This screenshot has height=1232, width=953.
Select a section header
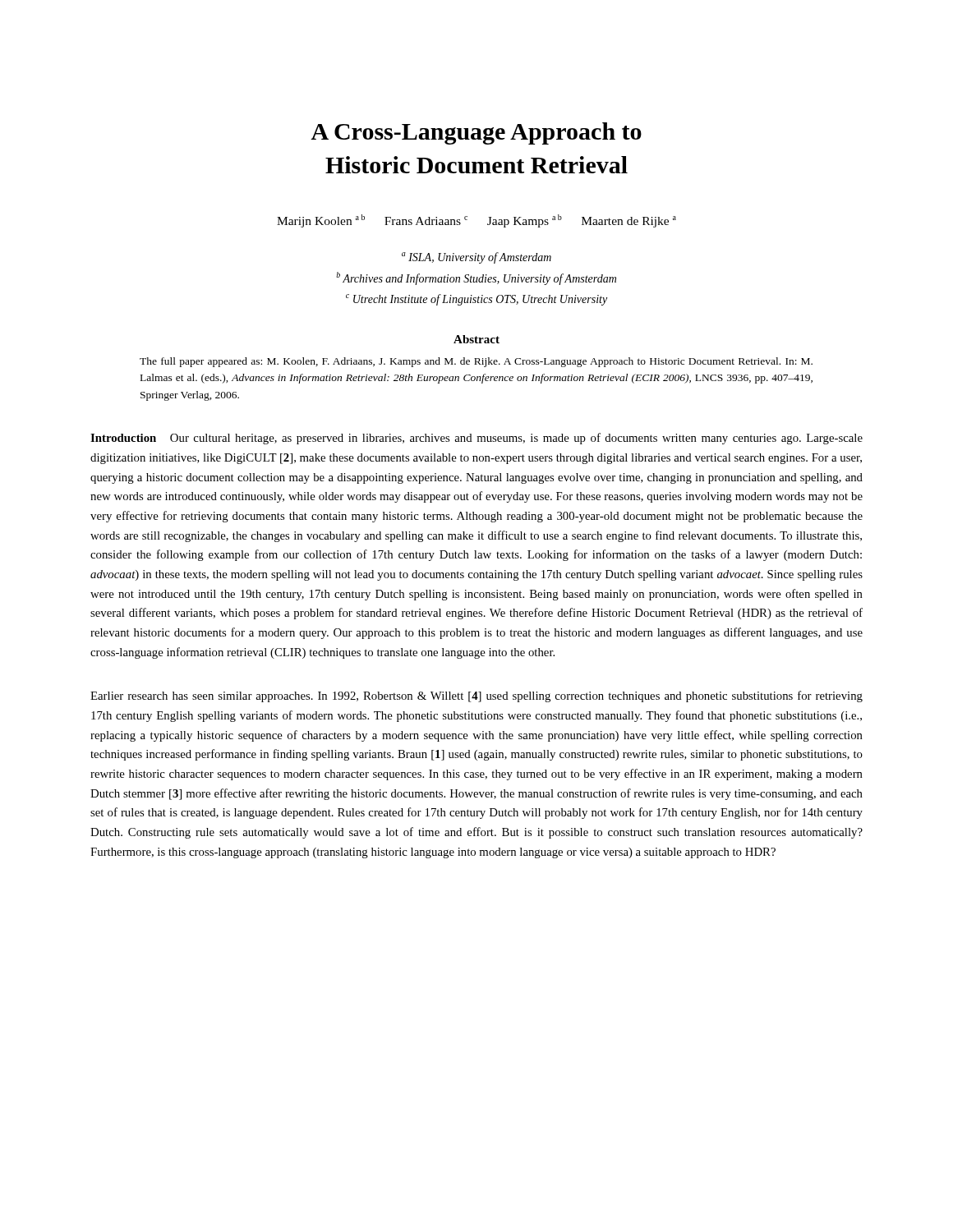tap(476, 339)
